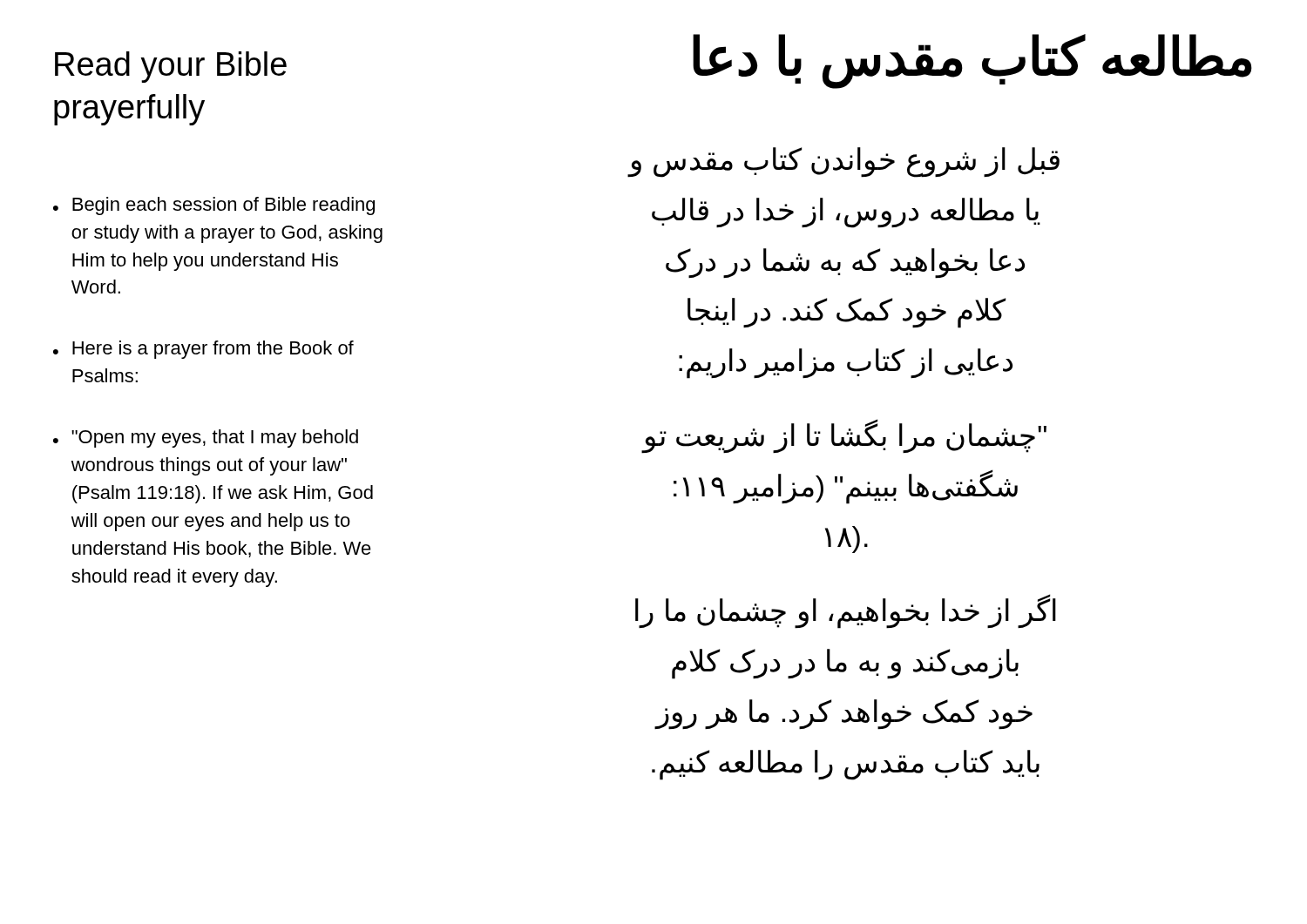Screen dimensions: 924x1307
Task: Where is the passage that starts "• Here is a"?
Action: click(218, 362)
